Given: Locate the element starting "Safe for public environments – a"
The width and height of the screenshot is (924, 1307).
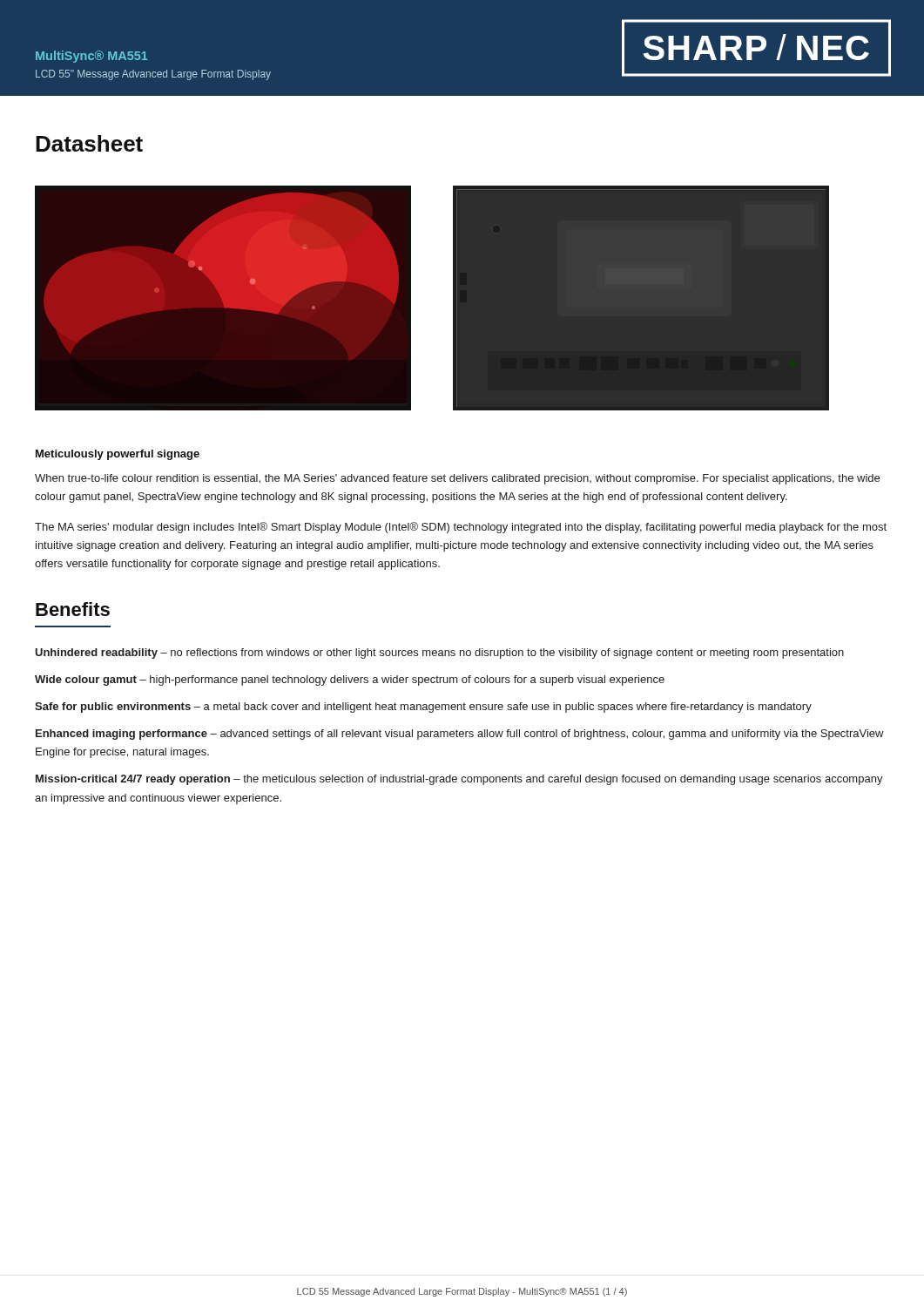Looking at the screenshot, I should click(423, 707).
